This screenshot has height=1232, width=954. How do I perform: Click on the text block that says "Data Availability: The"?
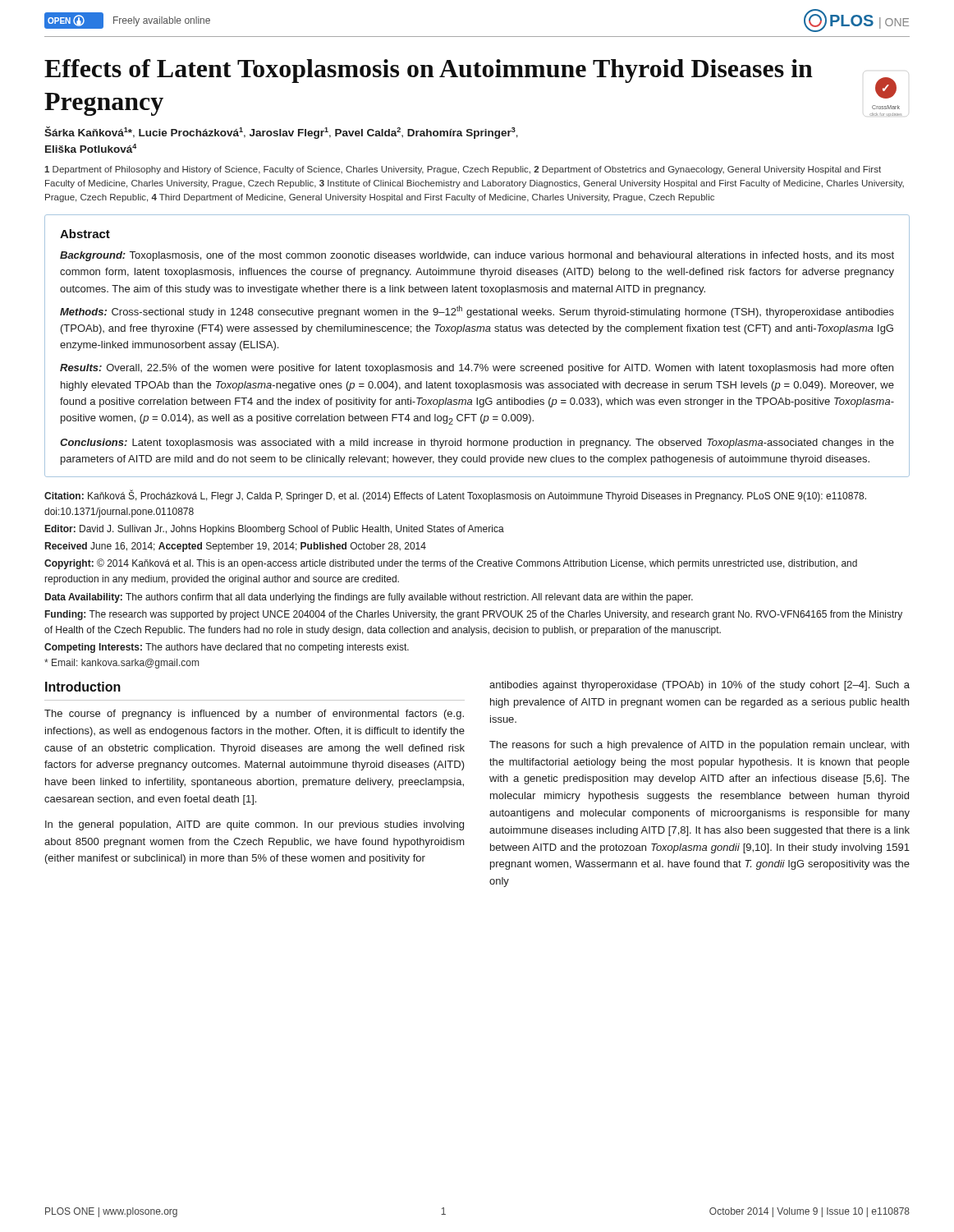(369, 597)
